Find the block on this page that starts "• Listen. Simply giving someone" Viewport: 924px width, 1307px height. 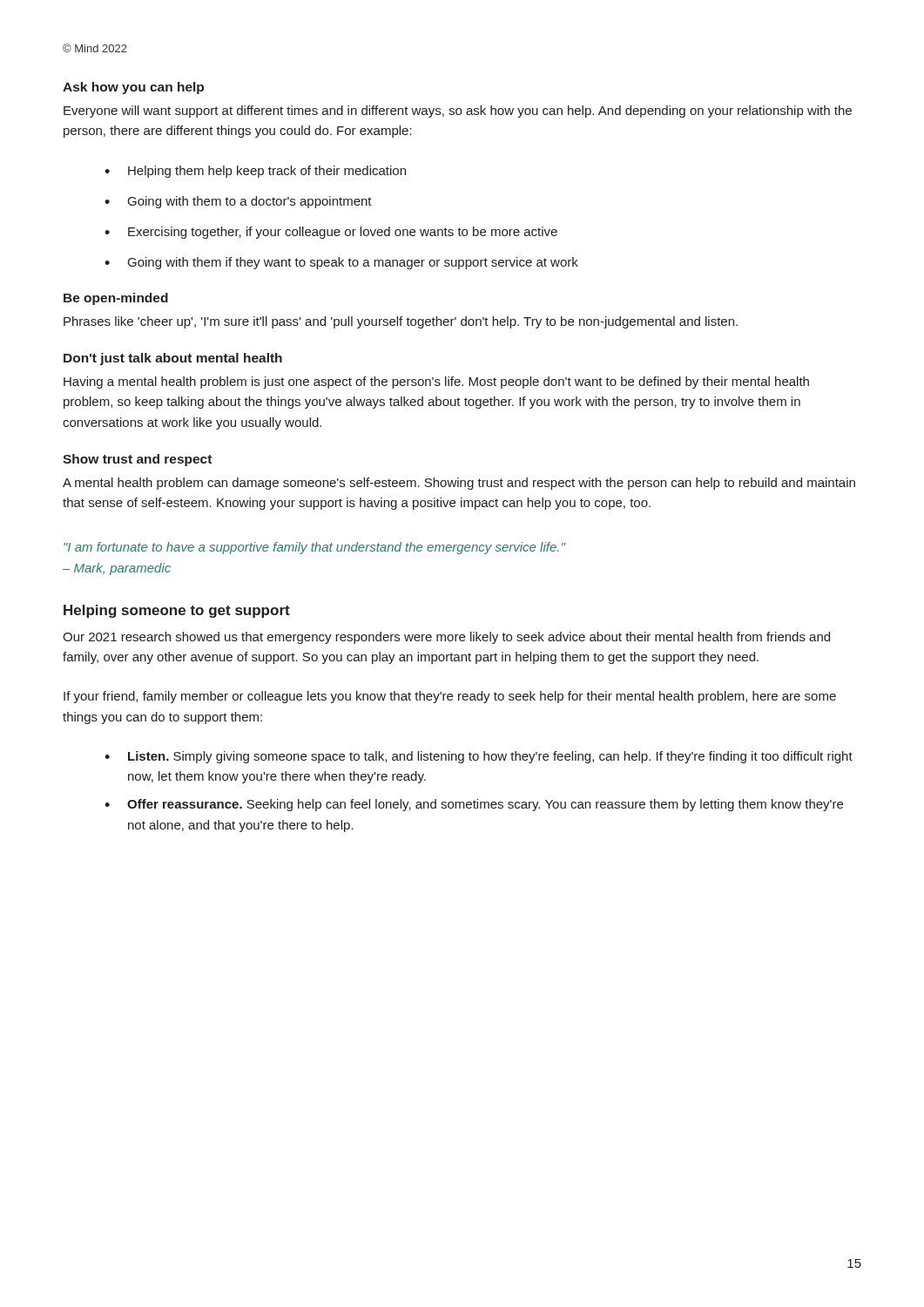[x=483, y=766]
